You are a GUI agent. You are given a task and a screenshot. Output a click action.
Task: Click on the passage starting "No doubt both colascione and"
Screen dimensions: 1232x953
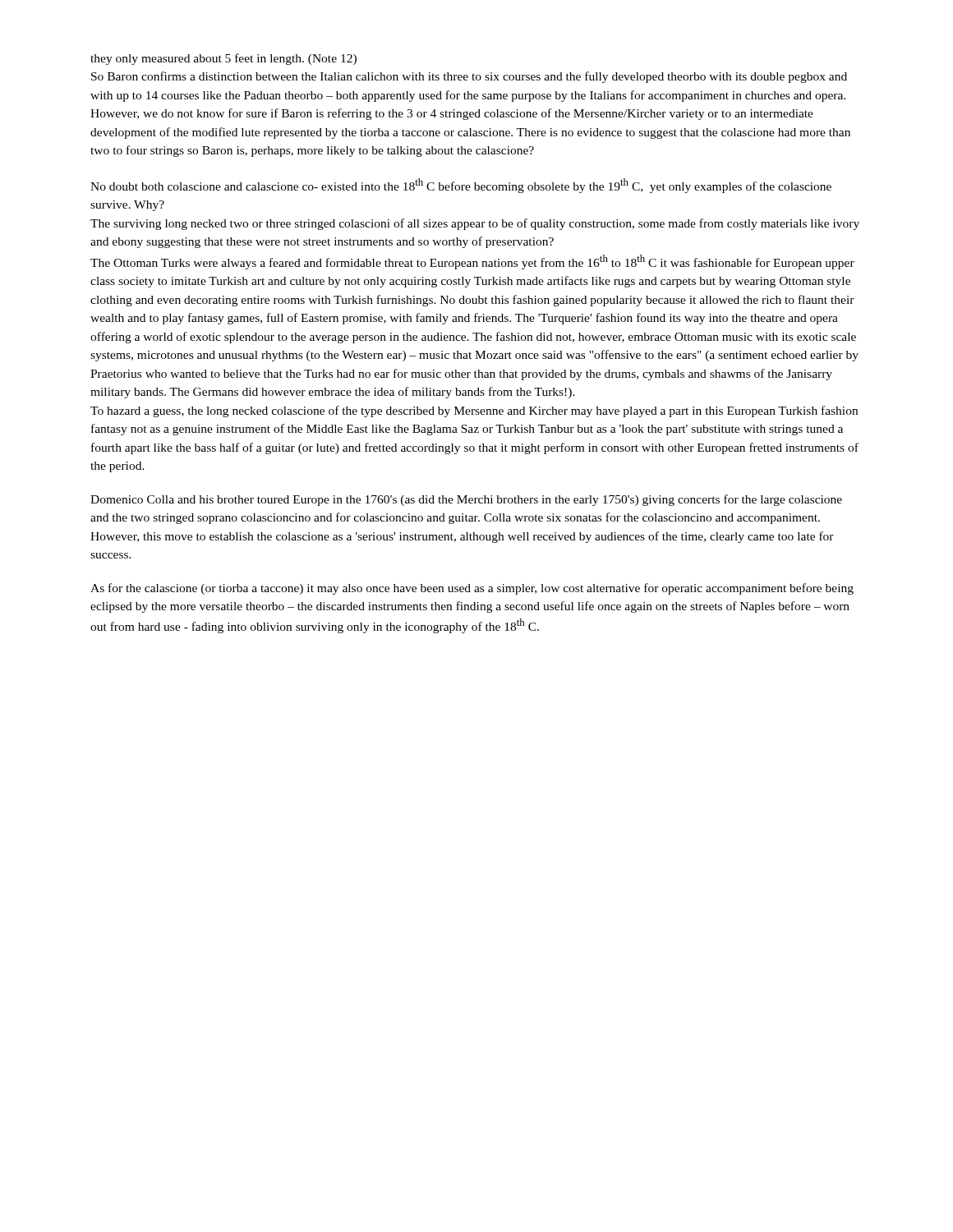(475, 324)
